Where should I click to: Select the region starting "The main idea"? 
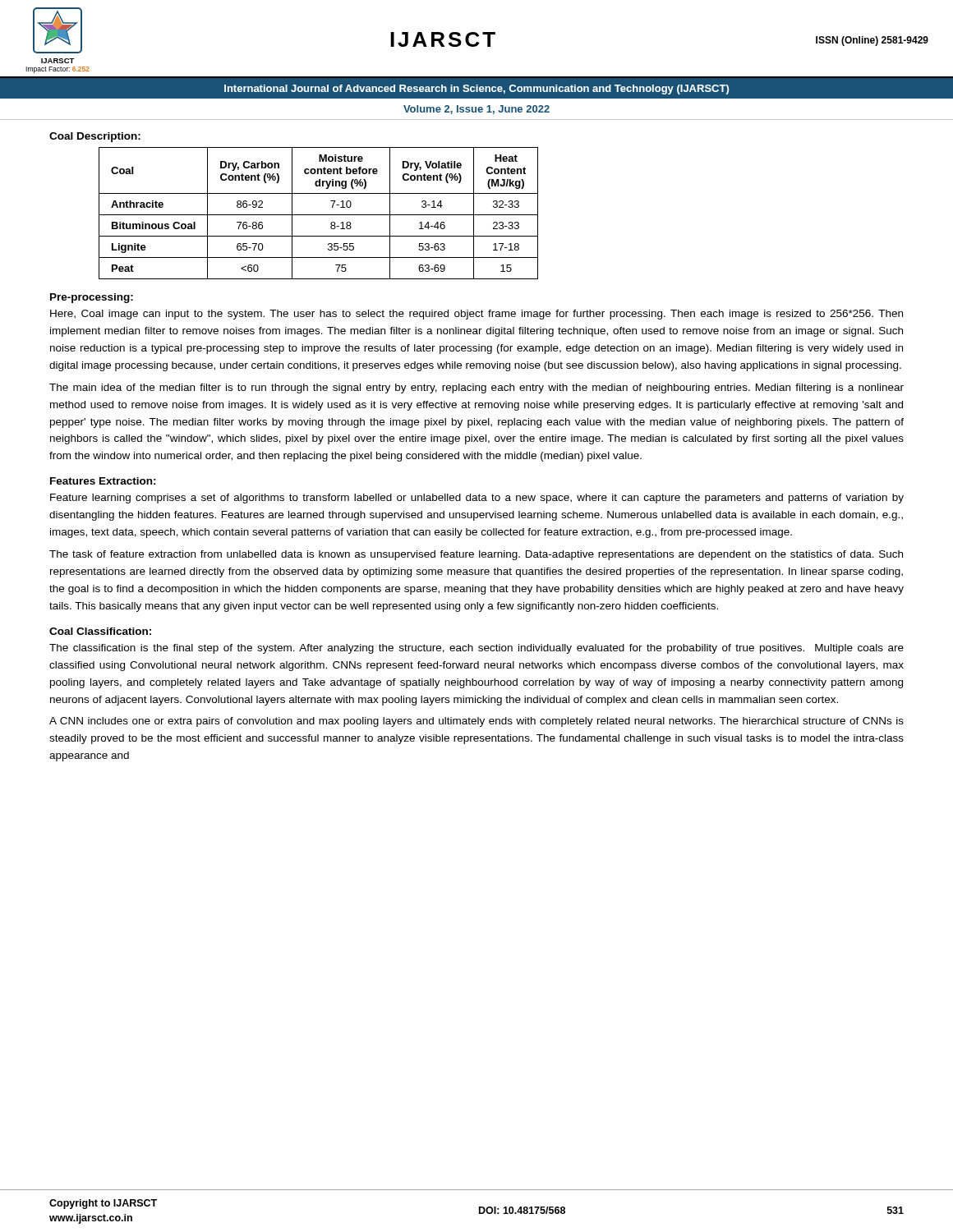476,421
